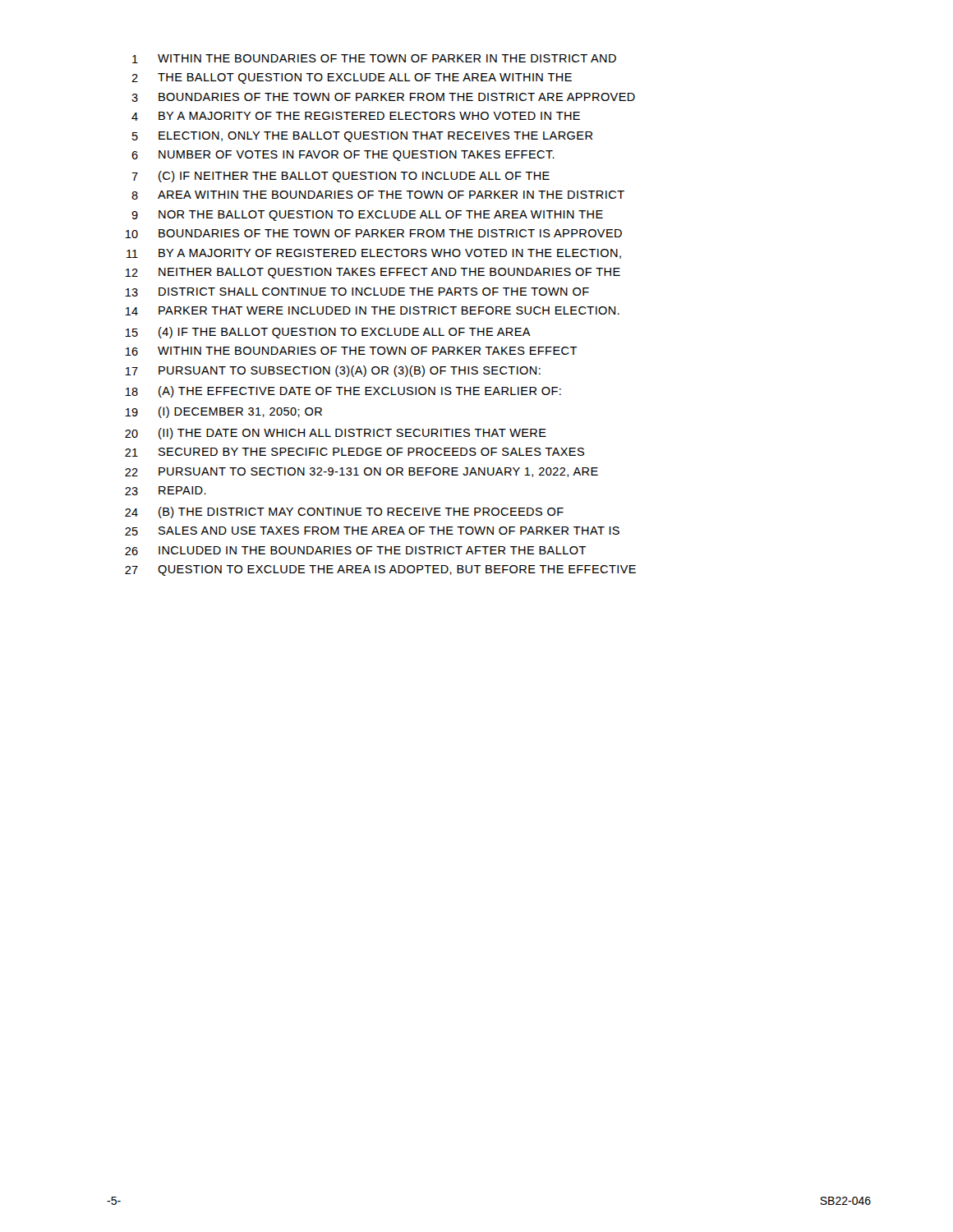The width and height of the screenshot is (953, 1232).
Task: Locate the element starting "9 NOR THE BALLOT"
Action: point(489,215)
